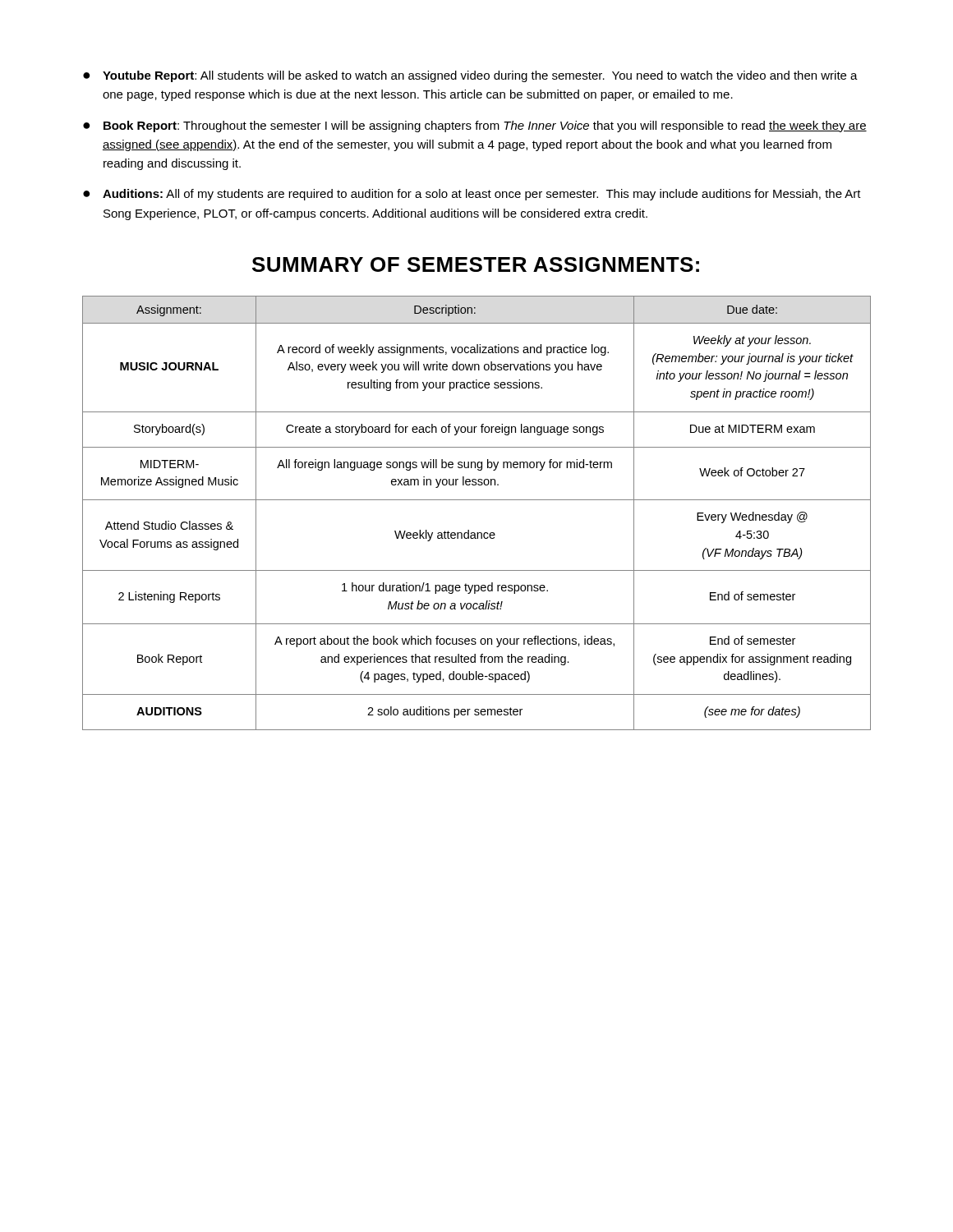This screenshot has height=1232, width=953.
Task: Click on the table containing "A report about the book"
Action: 476,513
